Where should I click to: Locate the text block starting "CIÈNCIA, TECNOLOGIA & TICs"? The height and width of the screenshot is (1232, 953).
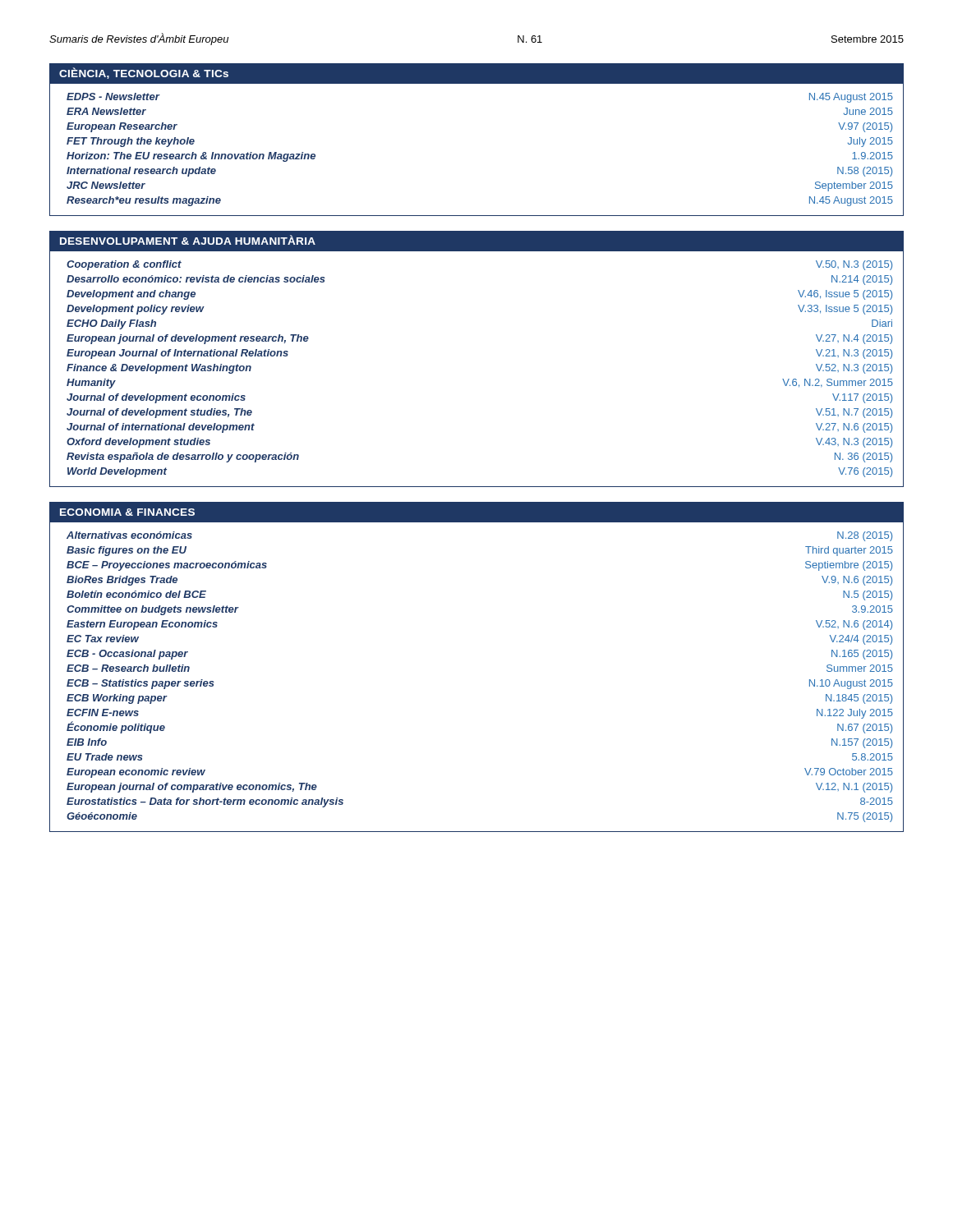[144, 74]
